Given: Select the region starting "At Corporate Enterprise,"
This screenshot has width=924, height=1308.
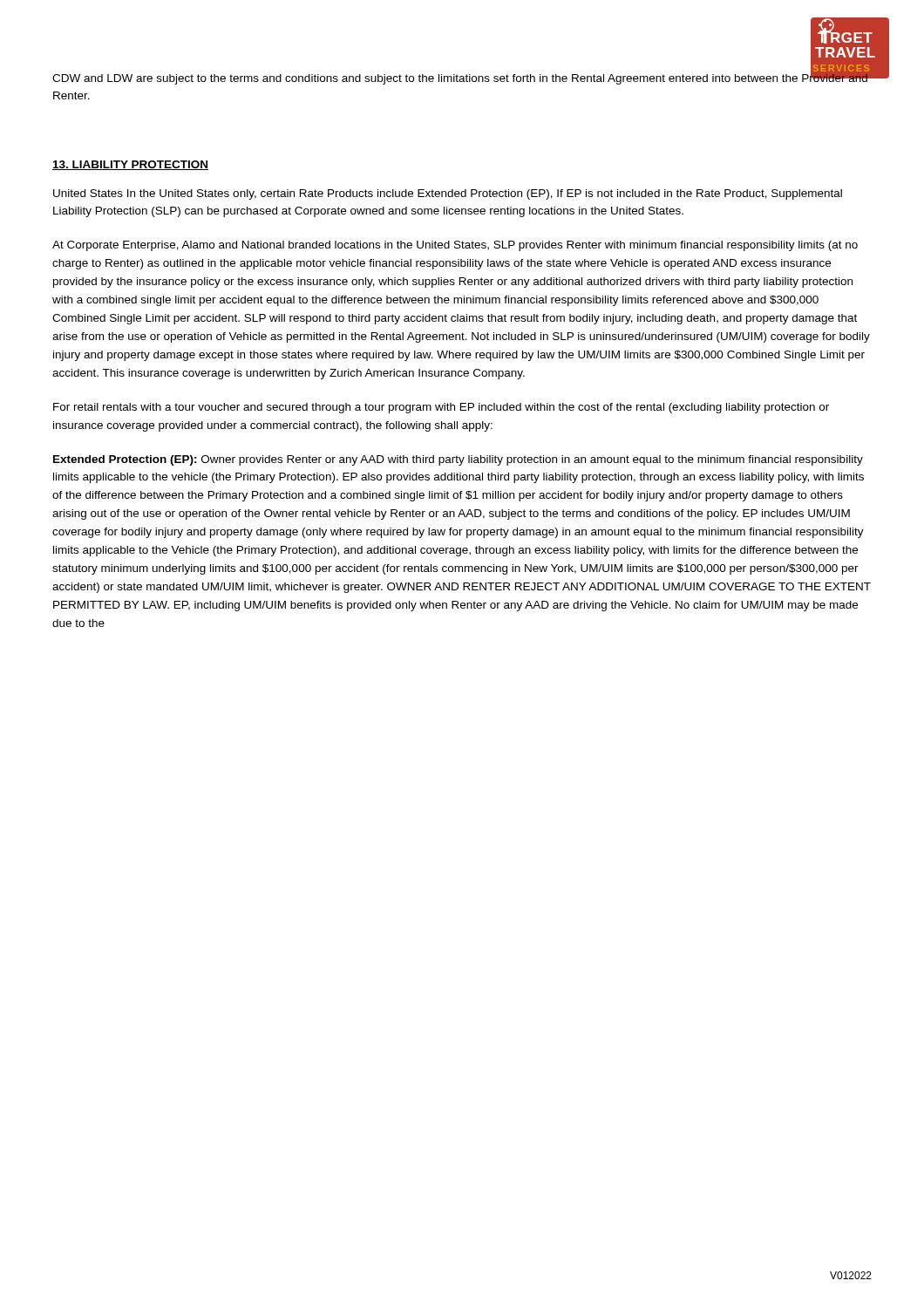Looking at the screenshot, I should [461, 309].
